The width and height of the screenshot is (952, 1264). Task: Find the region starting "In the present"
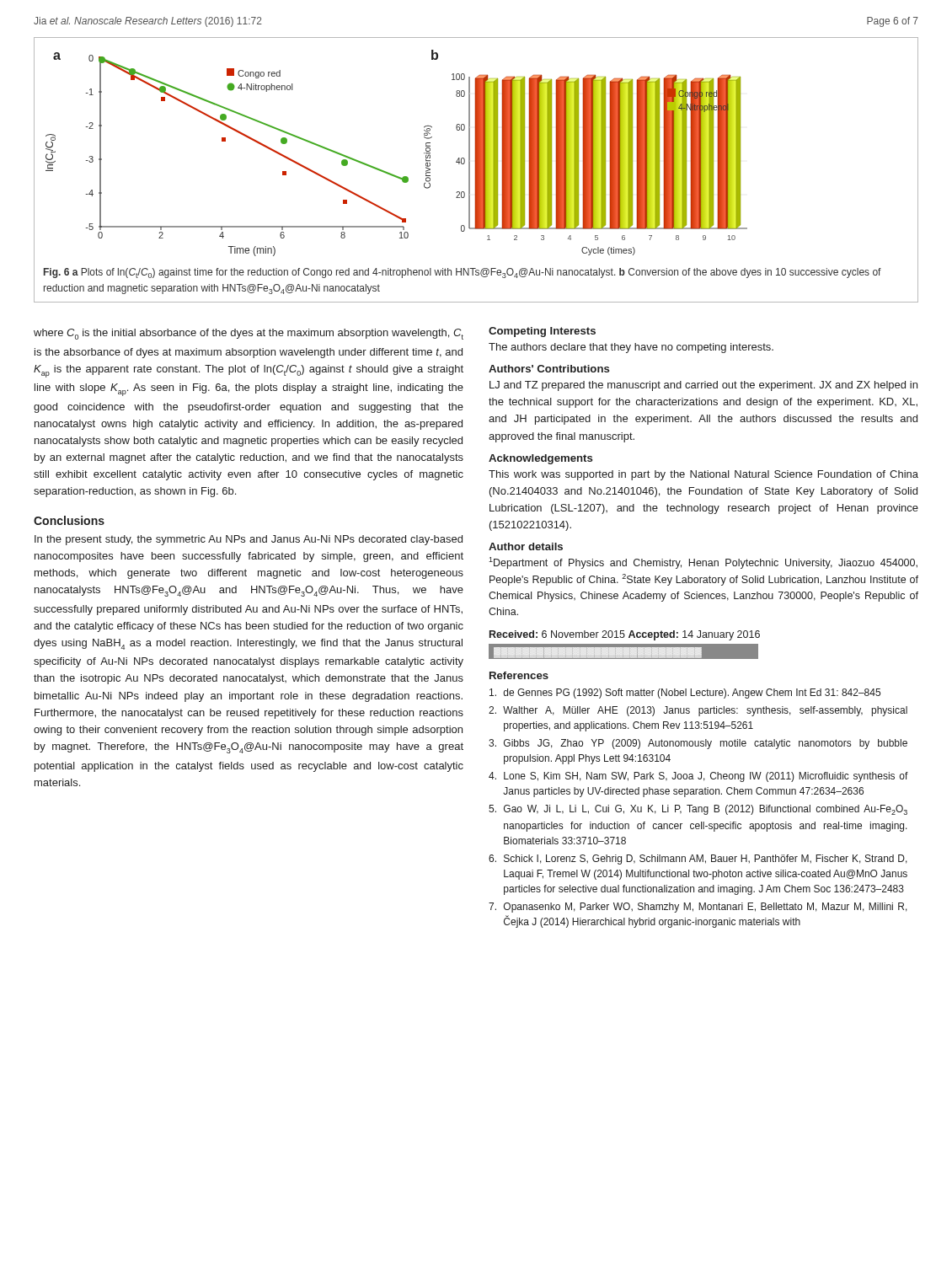pyautogui.click(x=249, y=660)
